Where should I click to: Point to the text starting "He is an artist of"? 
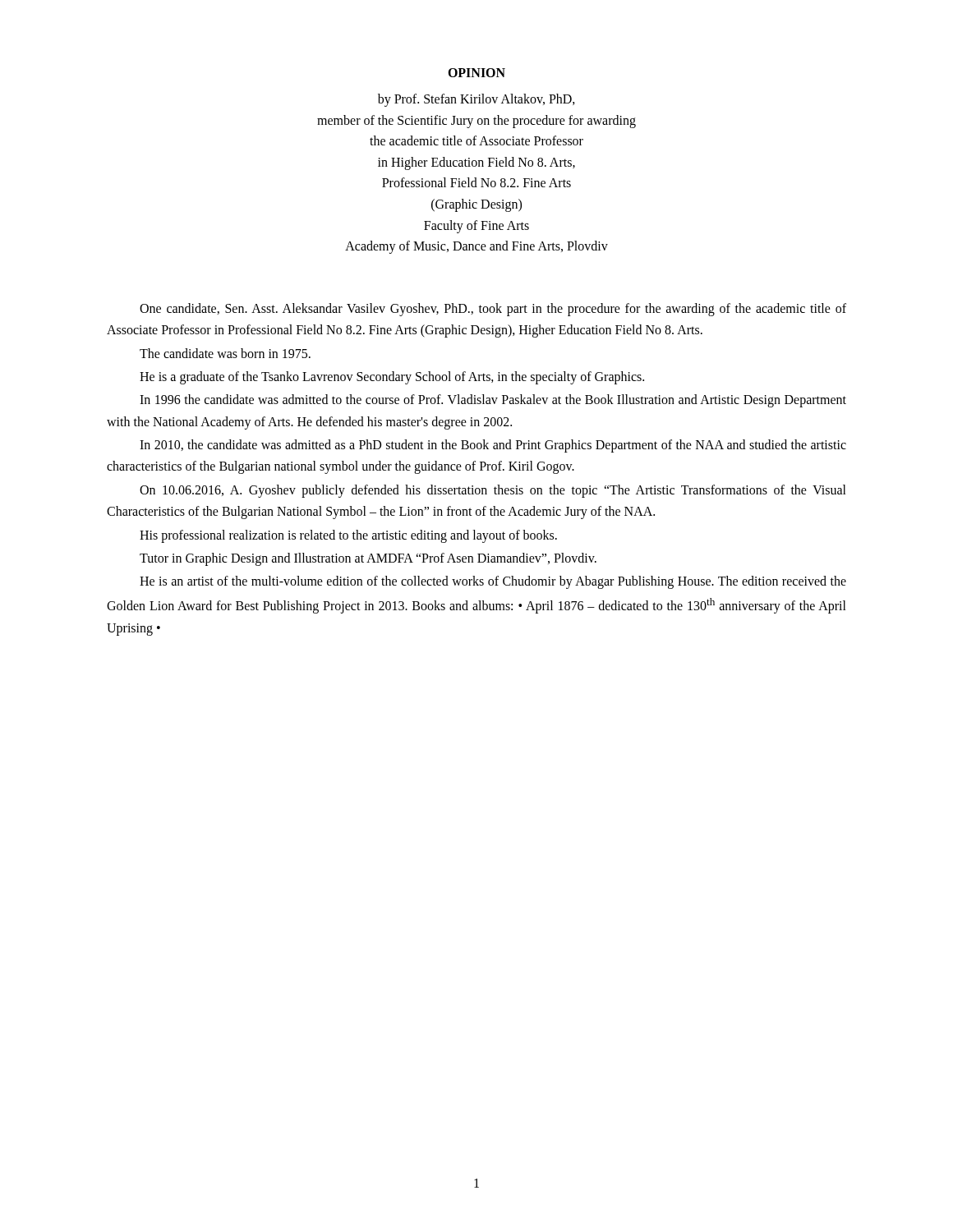click(476, 604)
